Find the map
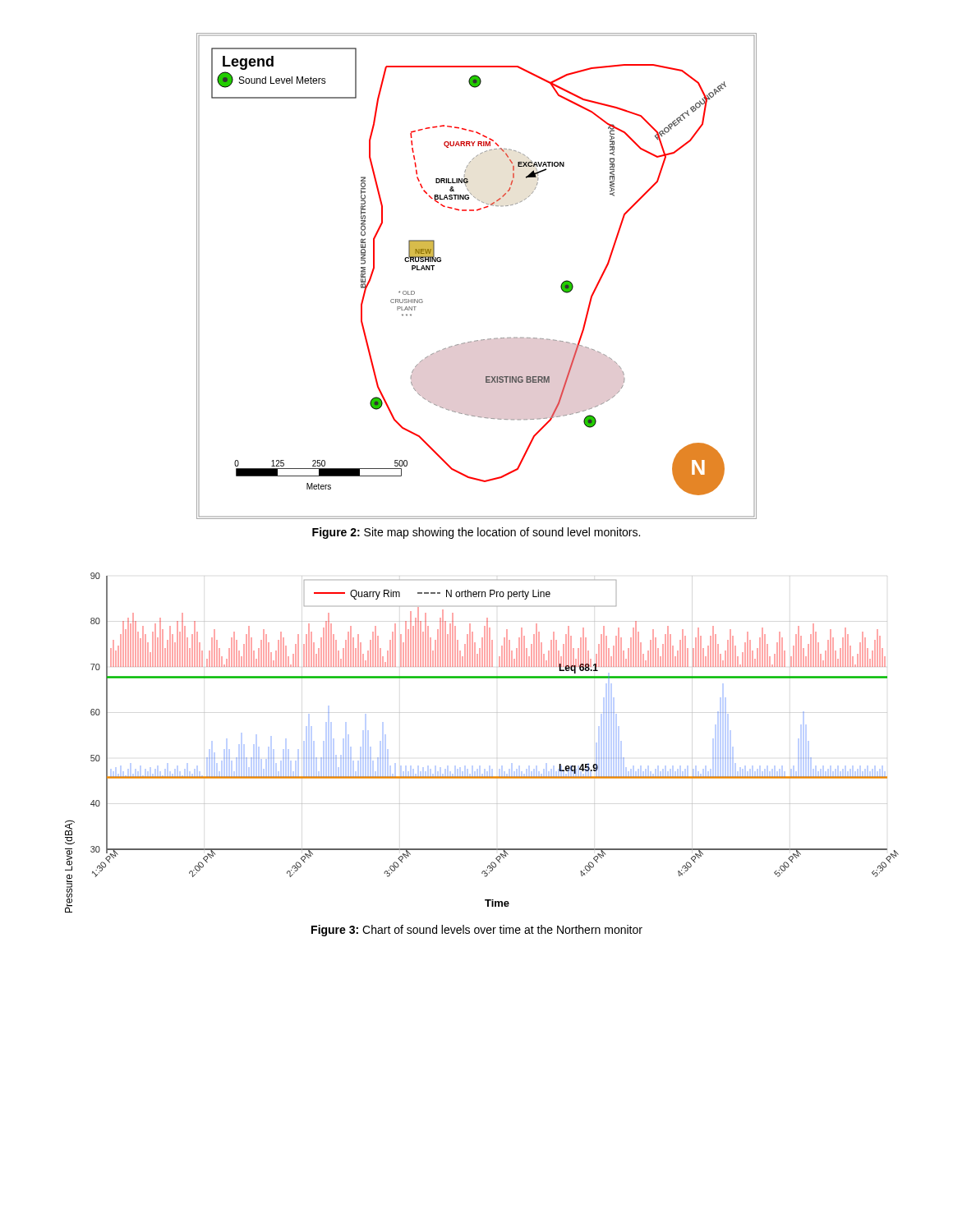 coord(476,276)
